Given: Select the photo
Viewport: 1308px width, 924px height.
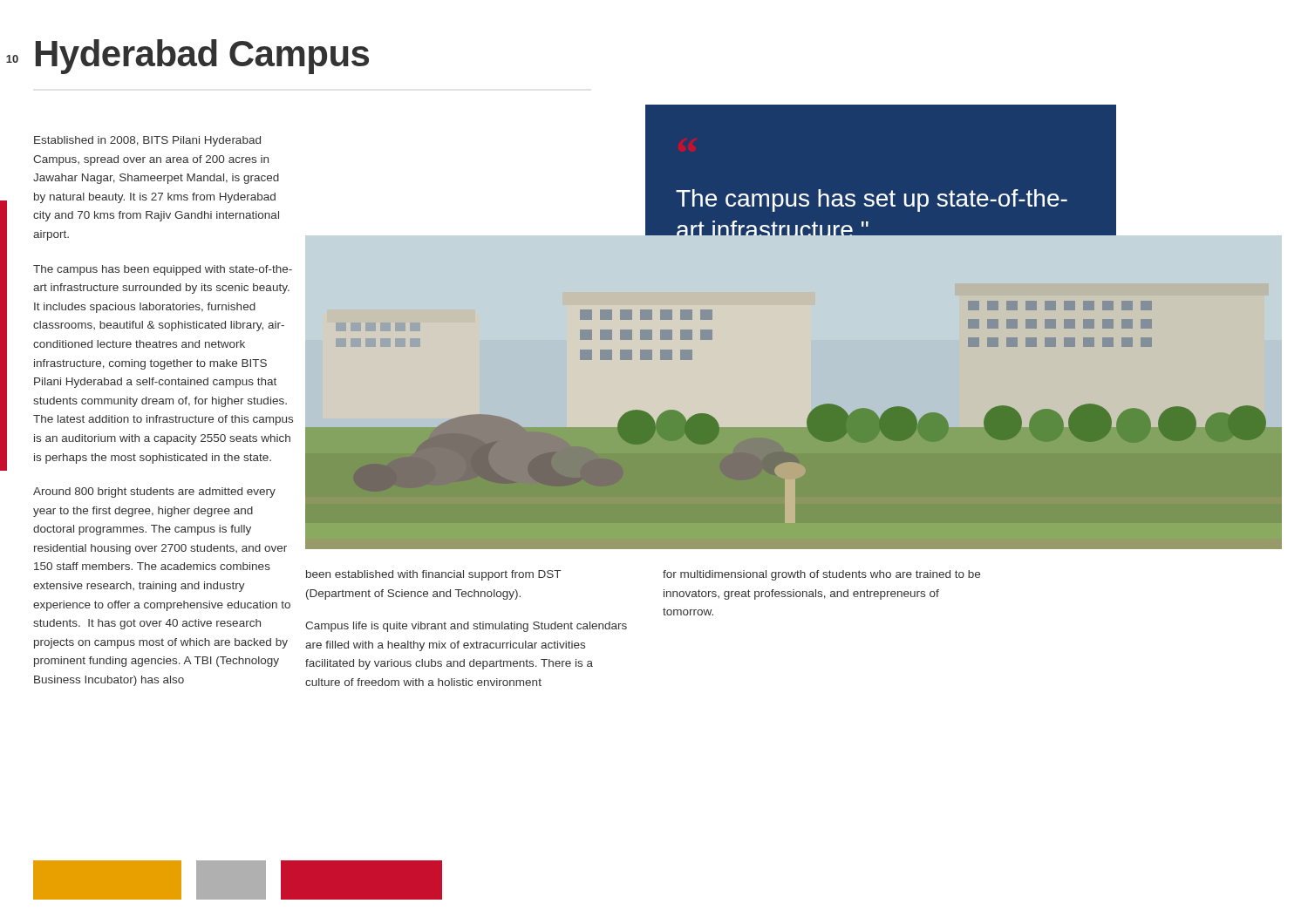Looking at the screenshot, I should [x=793, y=392].
